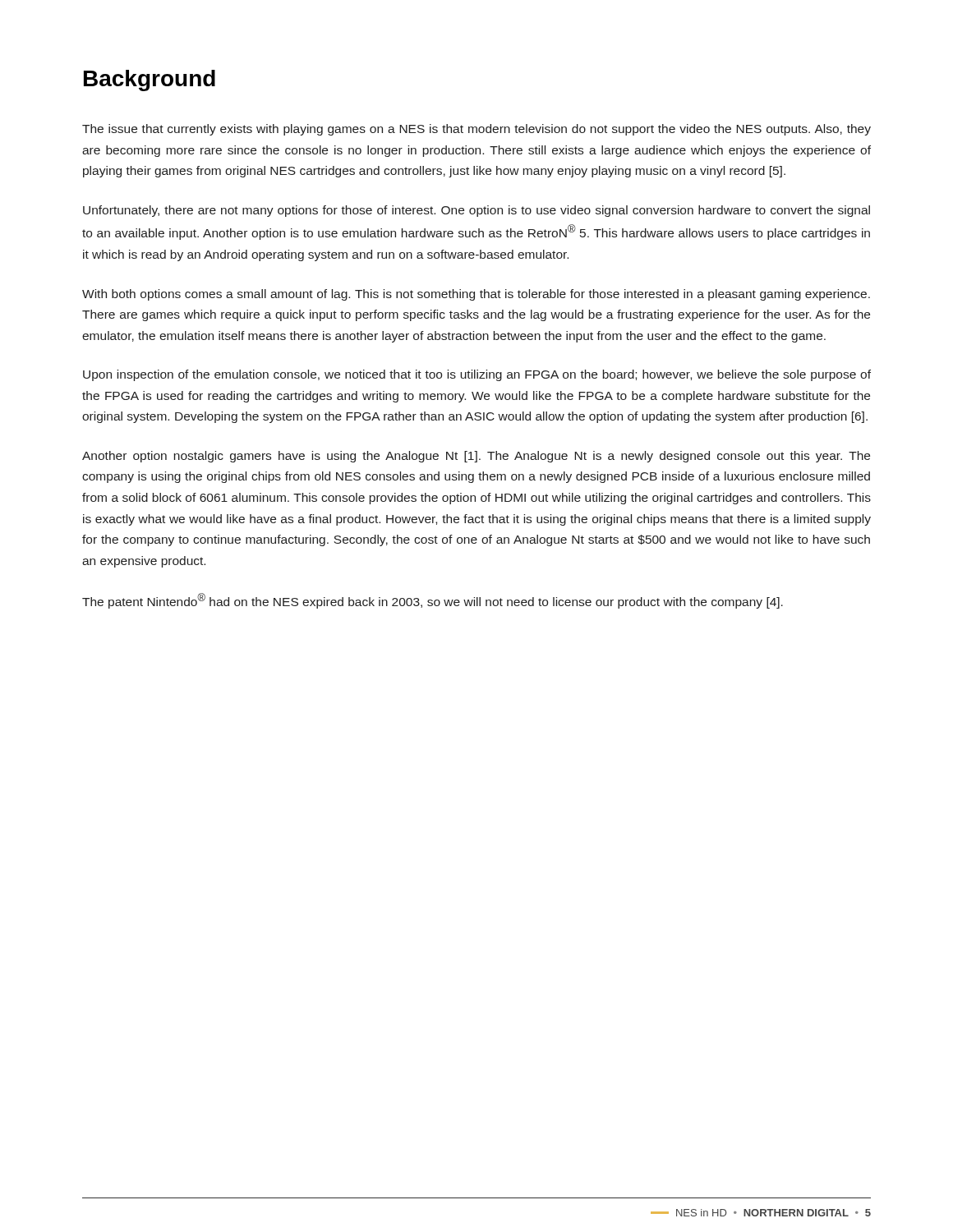Select the passage starting "The patent Nintendo® had on"
The image size is (953, 1232).
click(x=433, y=600)
